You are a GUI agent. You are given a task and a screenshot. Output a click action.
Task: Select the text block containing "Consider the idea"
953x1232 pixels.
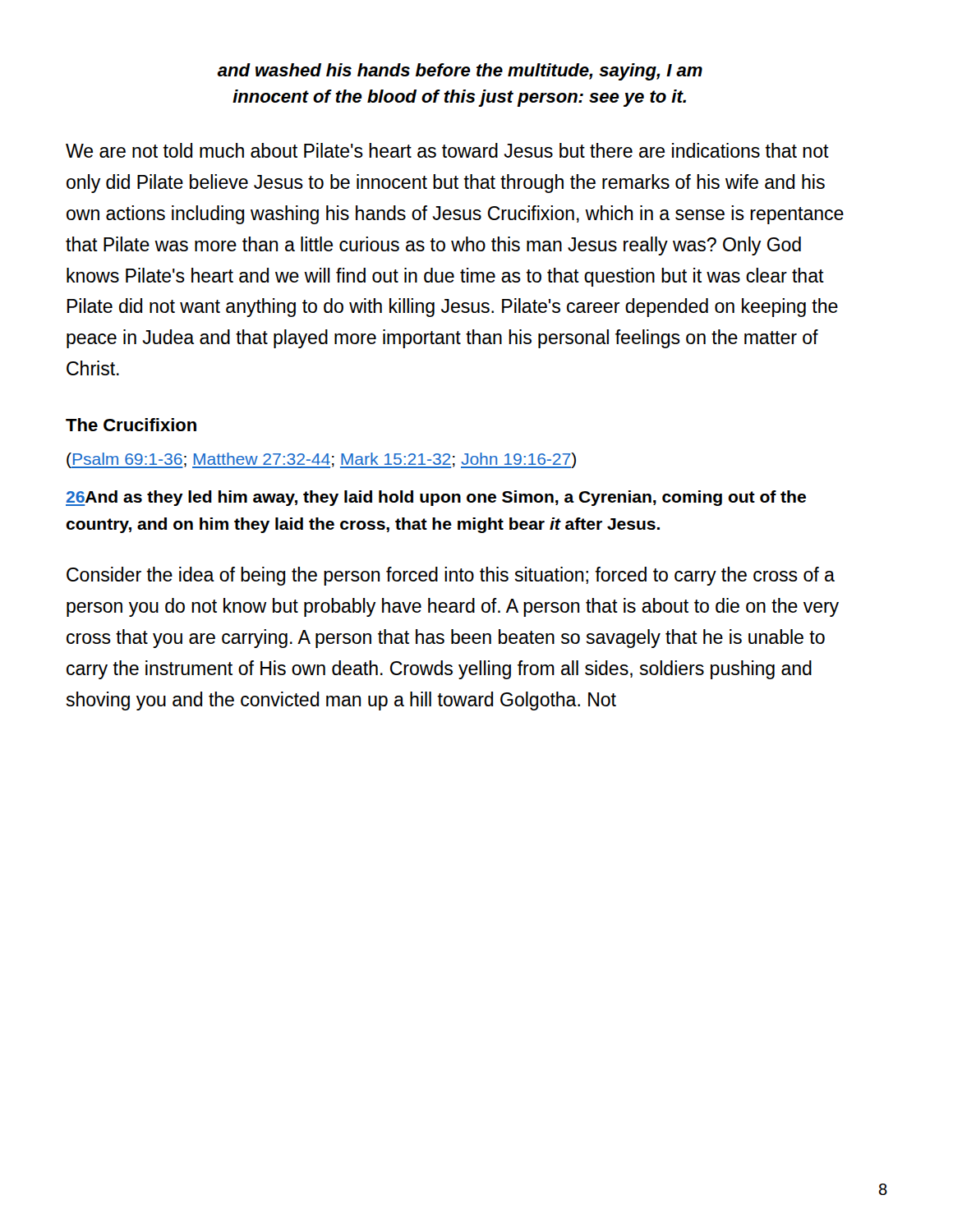tap(452, 638)
